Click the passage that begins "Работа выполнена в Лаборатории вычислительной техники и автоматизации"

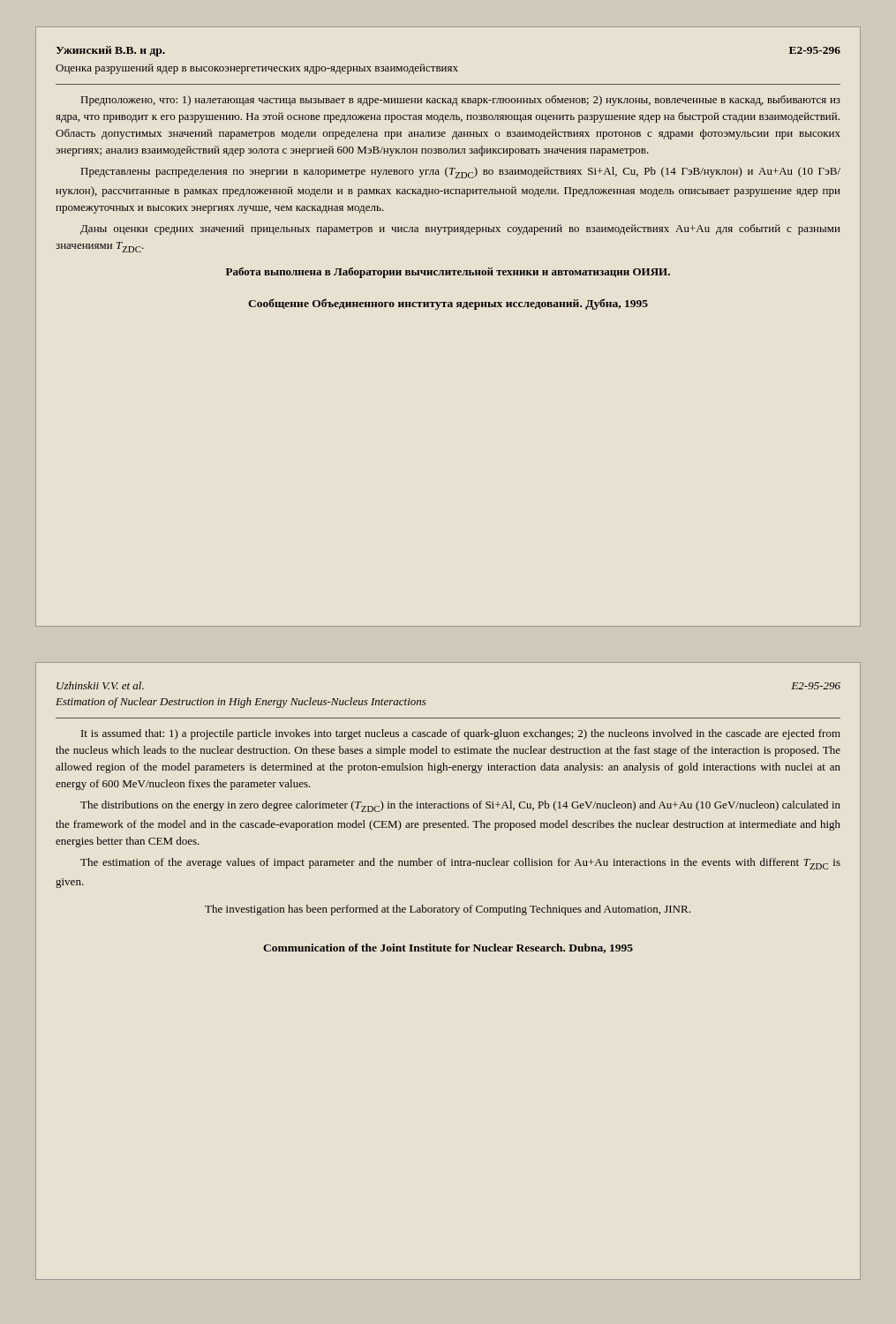pos(448,272)
